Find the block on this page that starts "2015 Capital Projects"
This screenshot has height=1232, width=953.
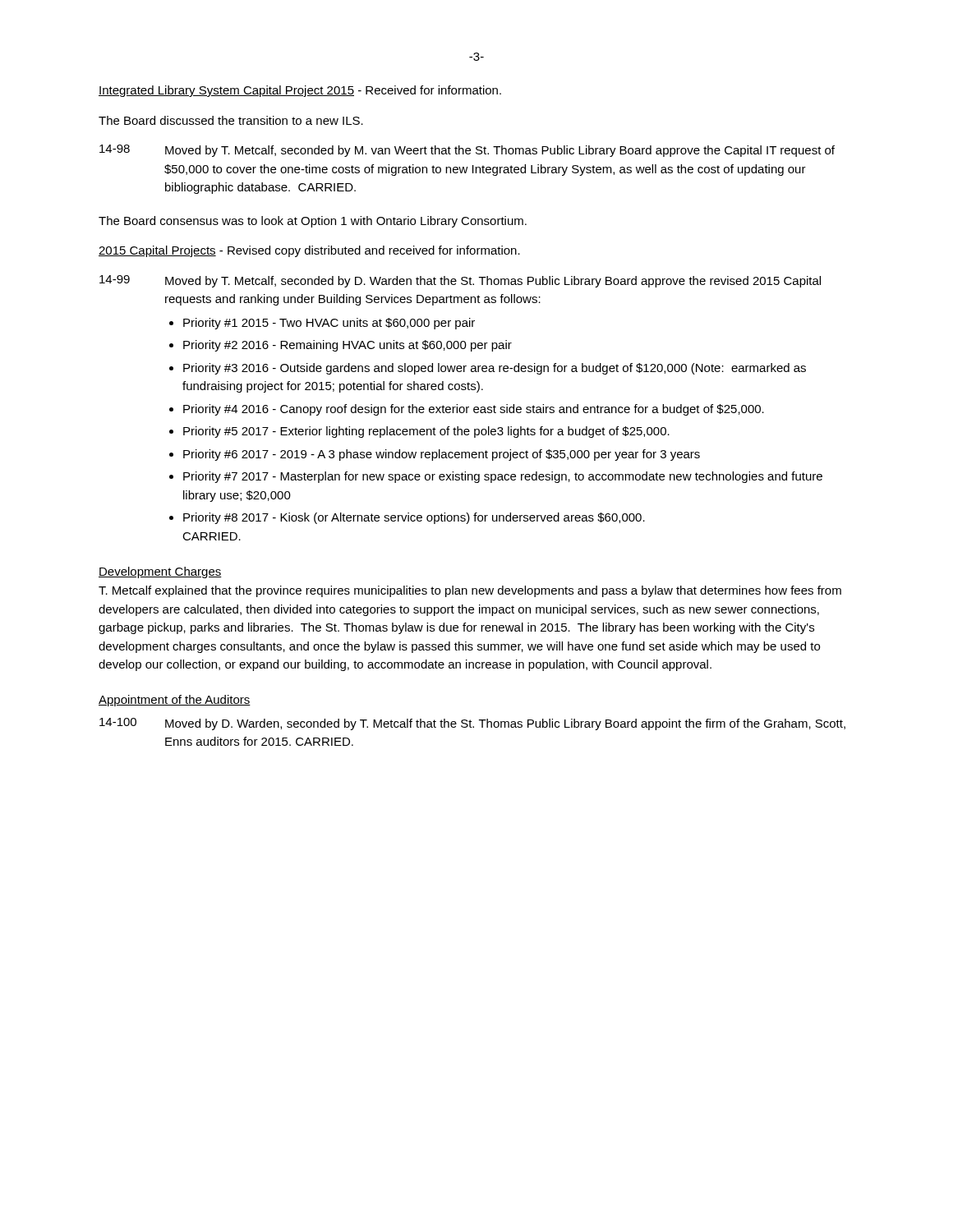[x=310, y=250]
